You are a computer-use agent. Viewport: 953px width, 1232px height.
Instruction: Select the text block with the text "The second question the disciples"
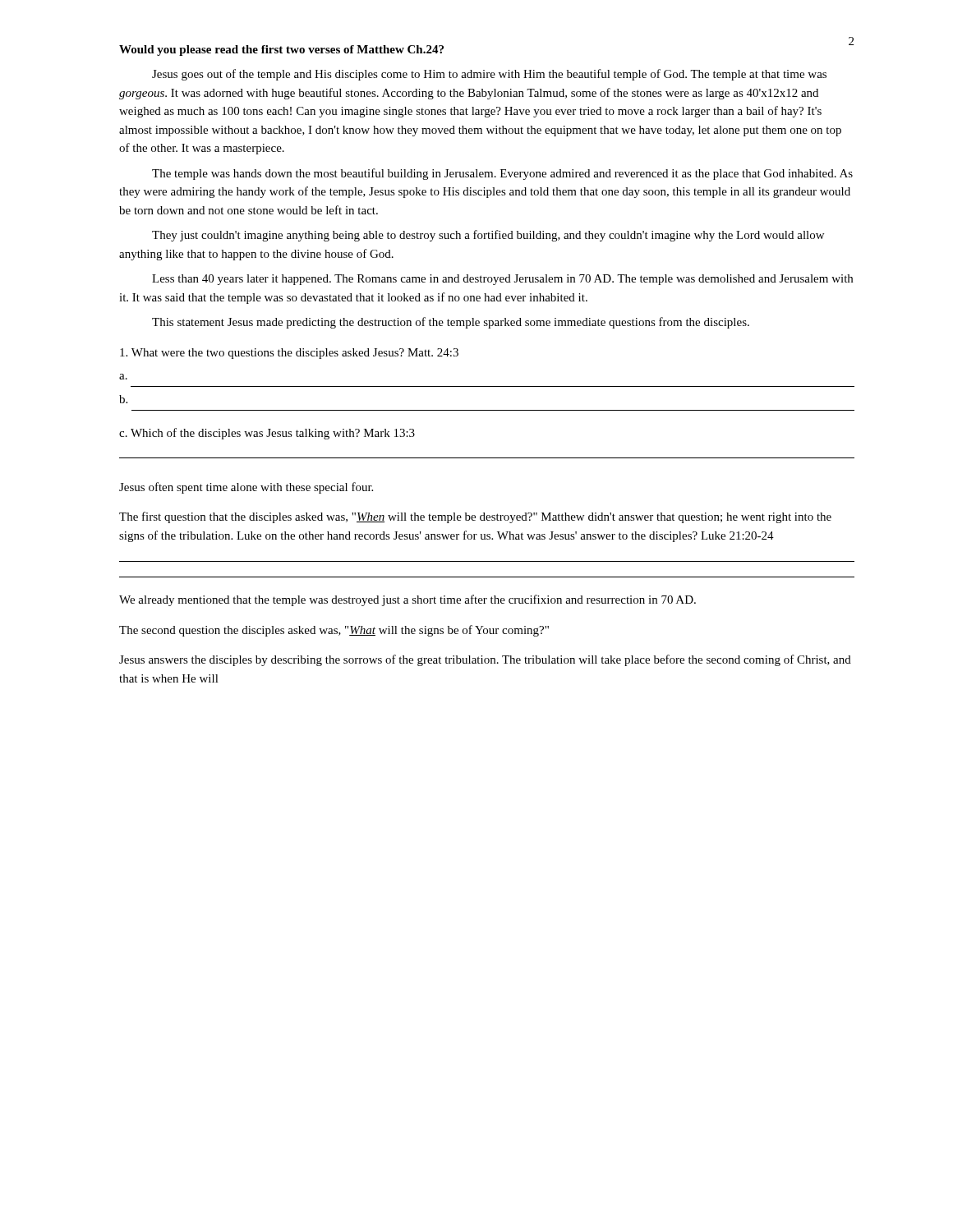tap(334, 630)
